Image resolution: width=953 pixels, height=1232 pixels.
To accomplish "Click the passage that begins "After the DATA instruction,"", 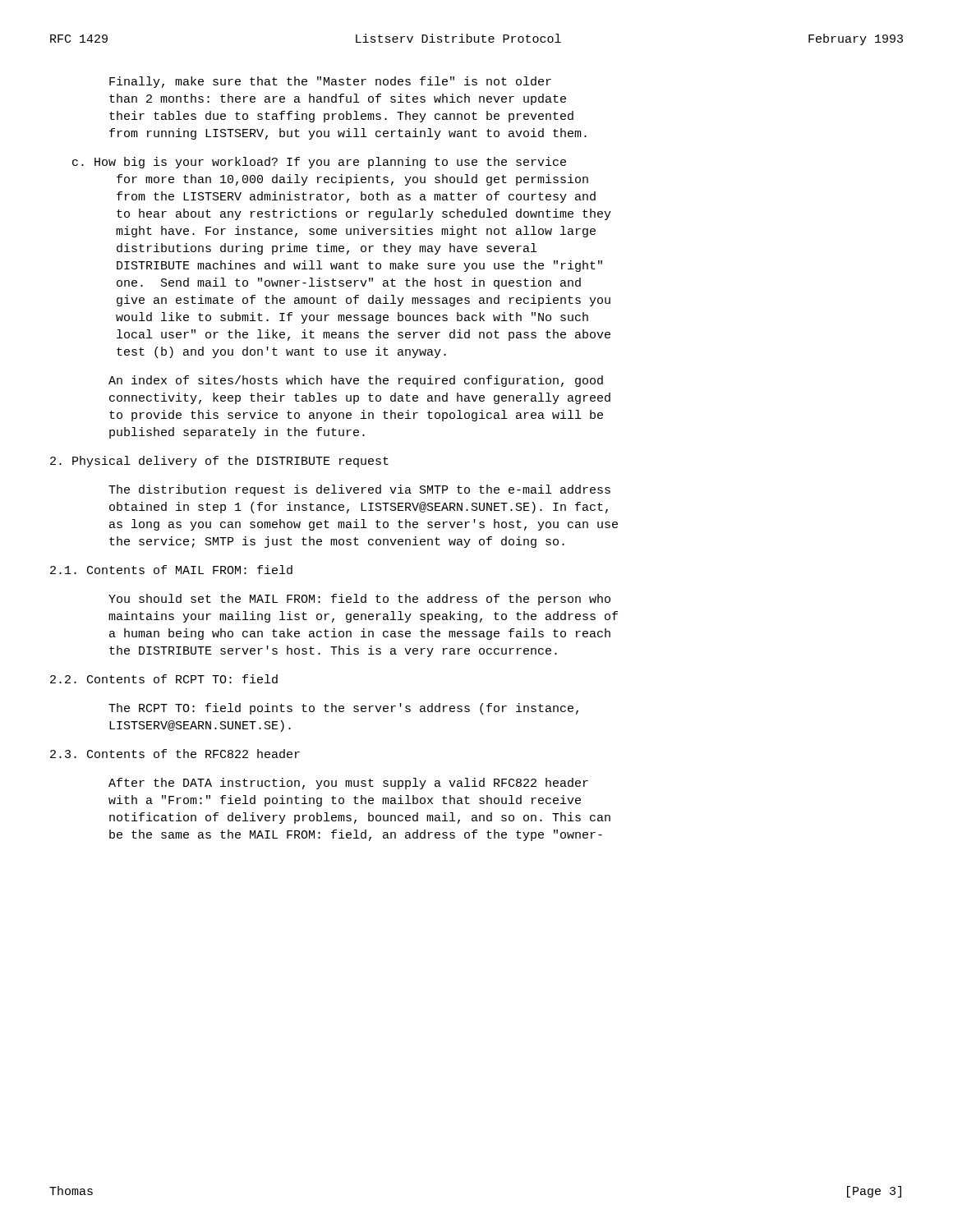I will (x=330, y=810).
